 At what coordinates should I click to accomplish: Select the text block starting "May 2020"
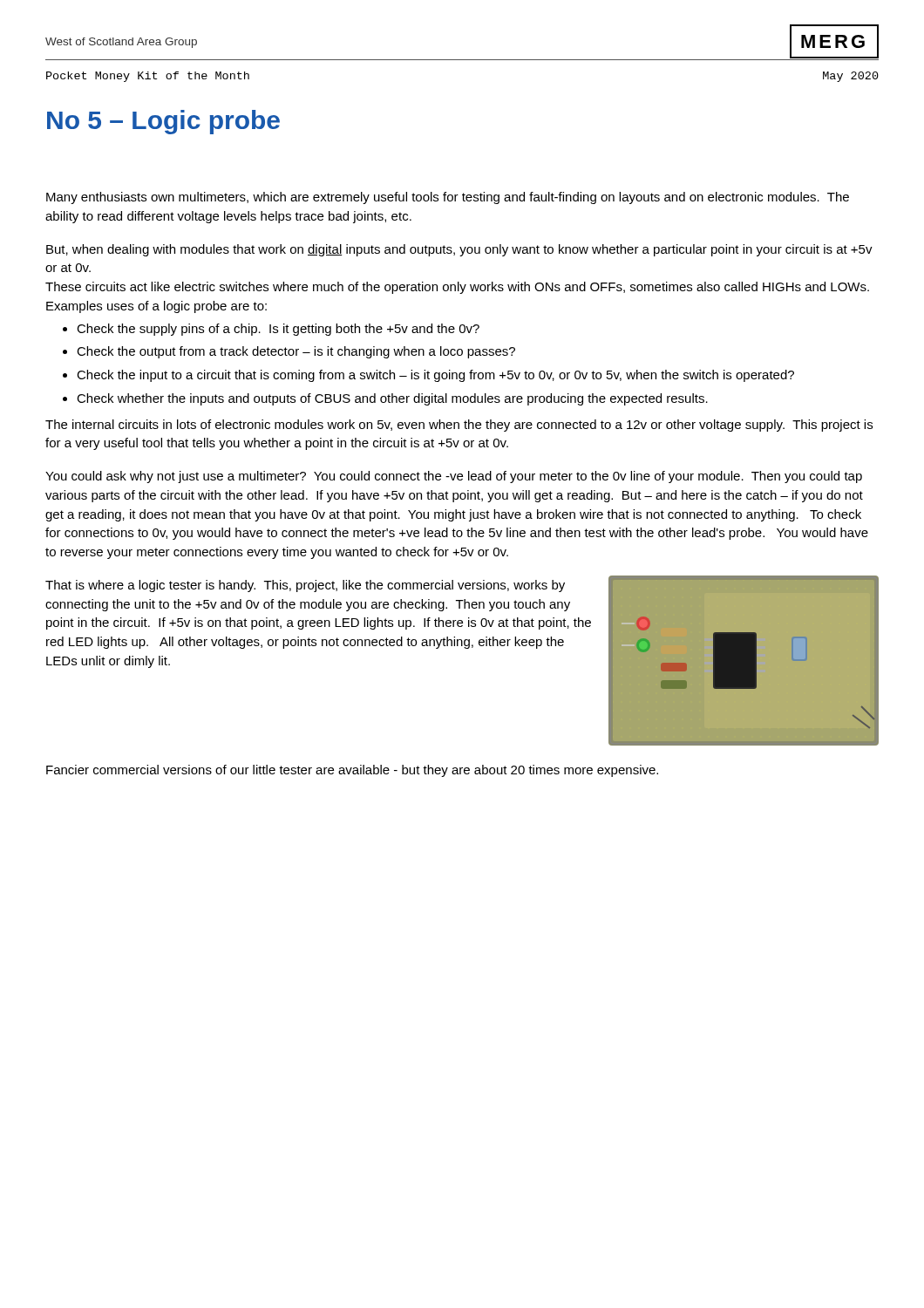(x=850, y=76)
